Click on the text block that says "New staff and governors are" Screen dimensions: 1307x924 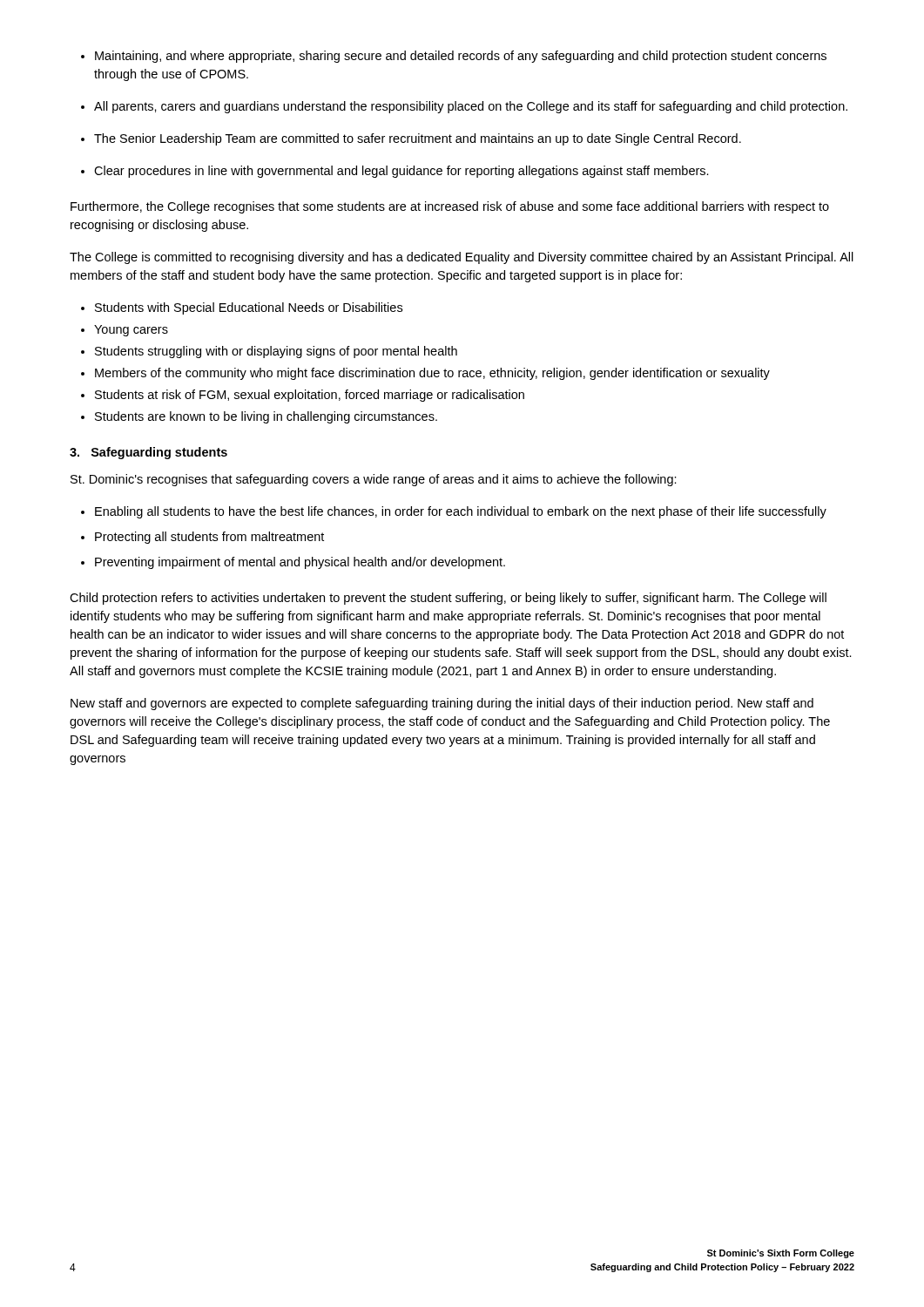coord(450,731)
